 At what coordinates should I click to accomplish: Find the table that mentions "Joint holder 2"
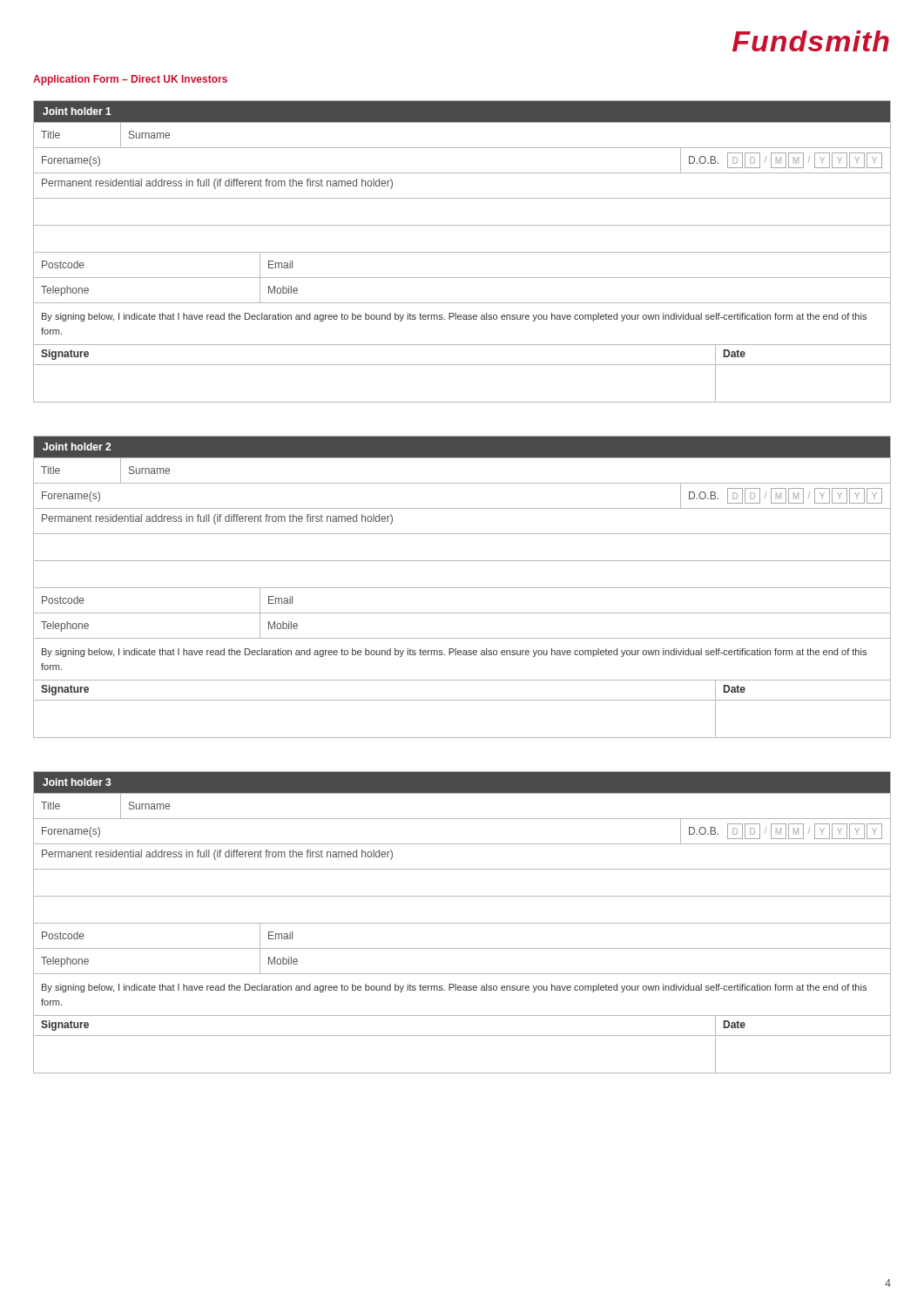coord(462,587)
